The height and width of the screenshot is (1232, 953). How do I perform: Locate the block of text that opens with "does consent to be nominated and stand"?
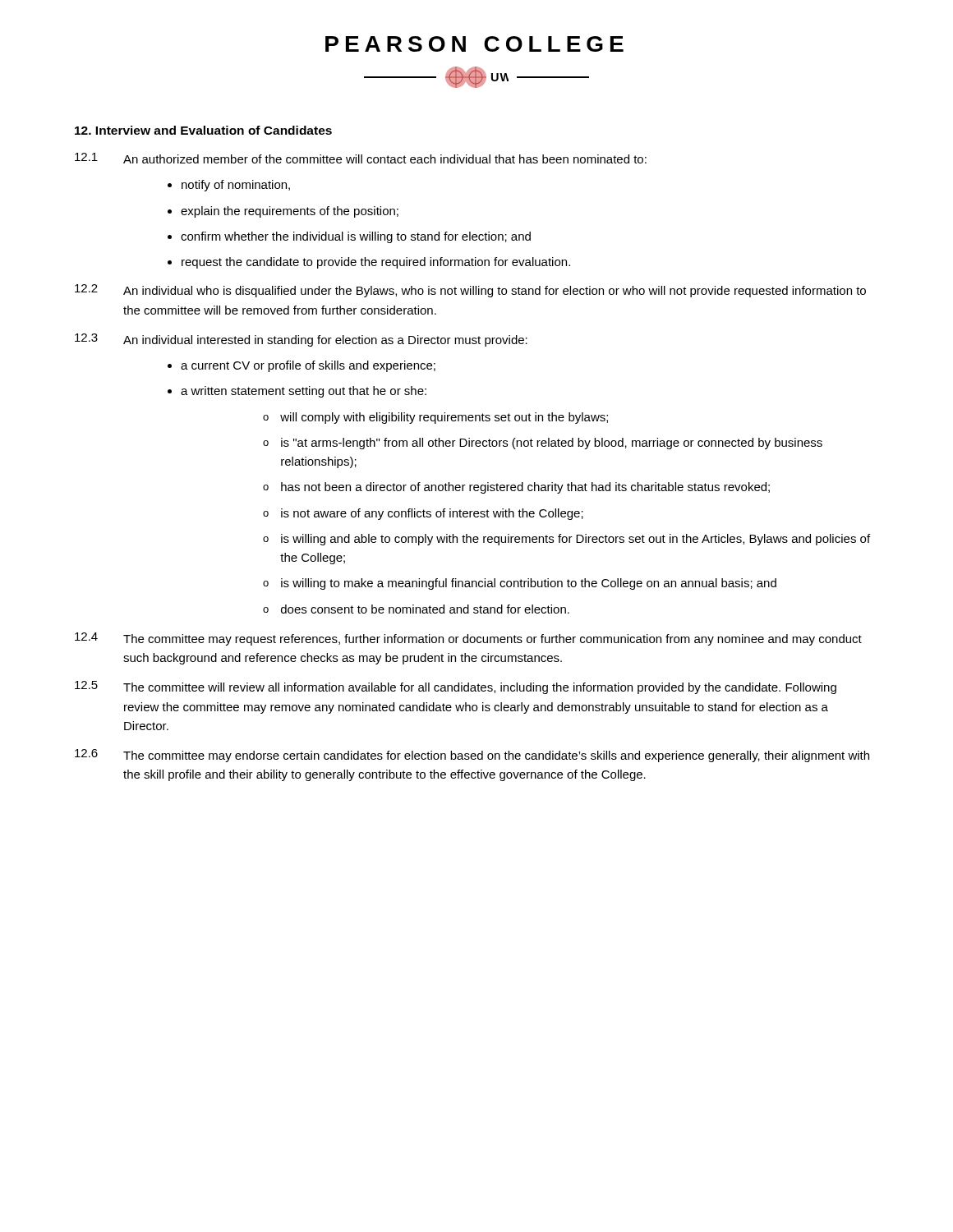point(571,609)
